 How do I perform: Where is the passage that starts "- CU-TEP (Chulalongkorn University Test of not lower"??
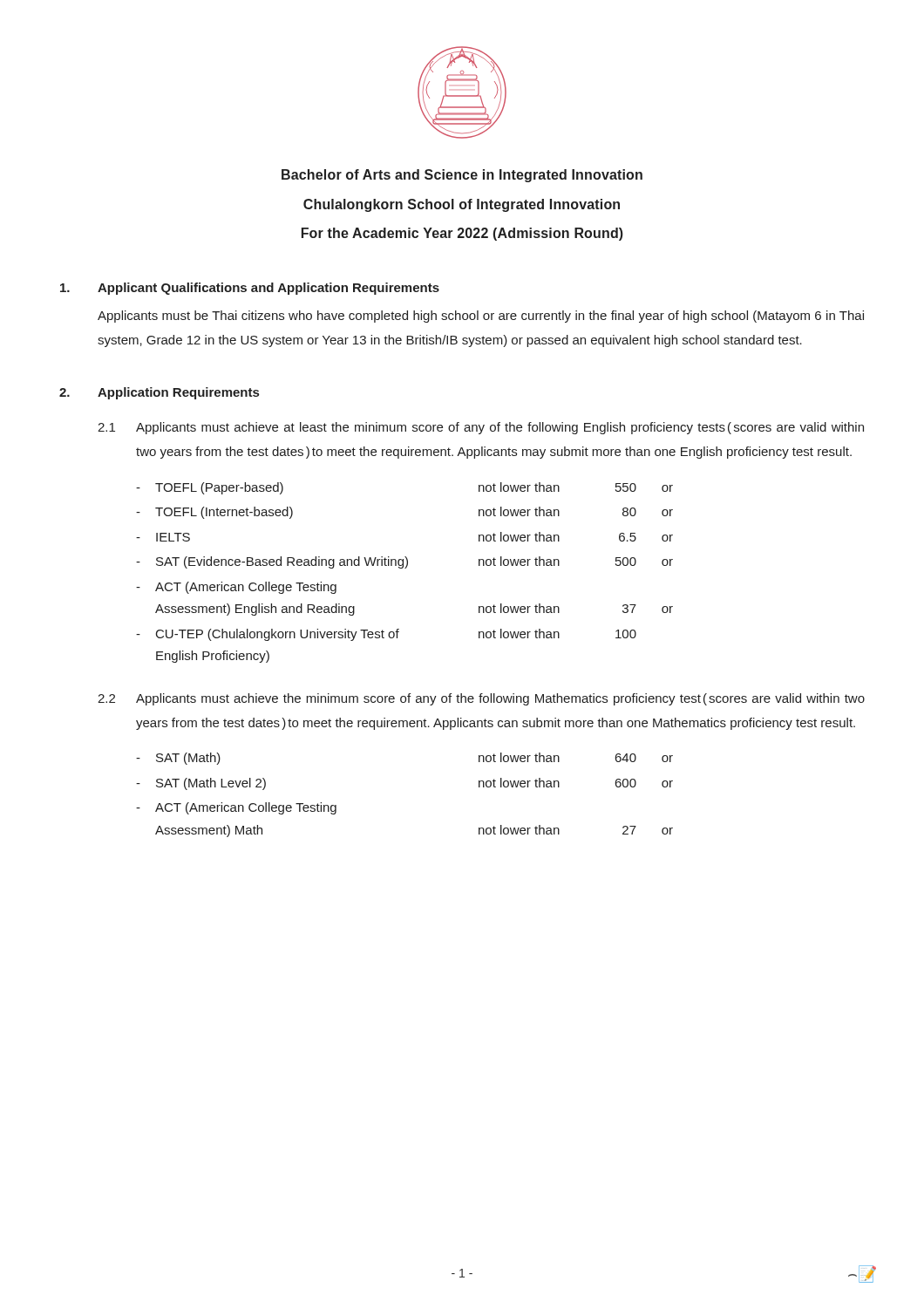pyautogui.click(x=520, y=645)
